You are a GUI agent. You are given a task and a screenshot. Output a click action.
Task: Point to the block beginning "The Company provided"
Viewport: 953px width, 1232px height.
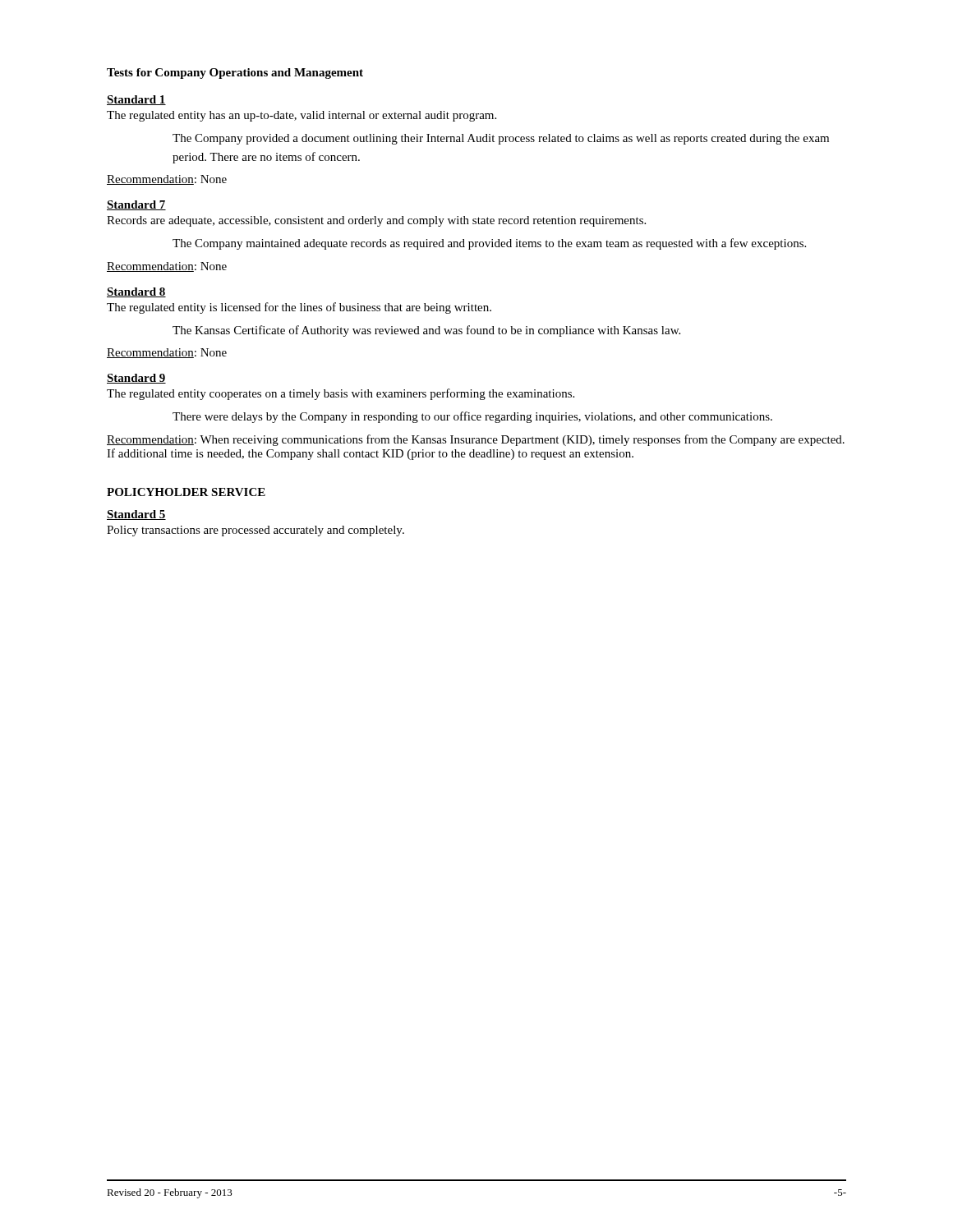click(x=501, y=147)
